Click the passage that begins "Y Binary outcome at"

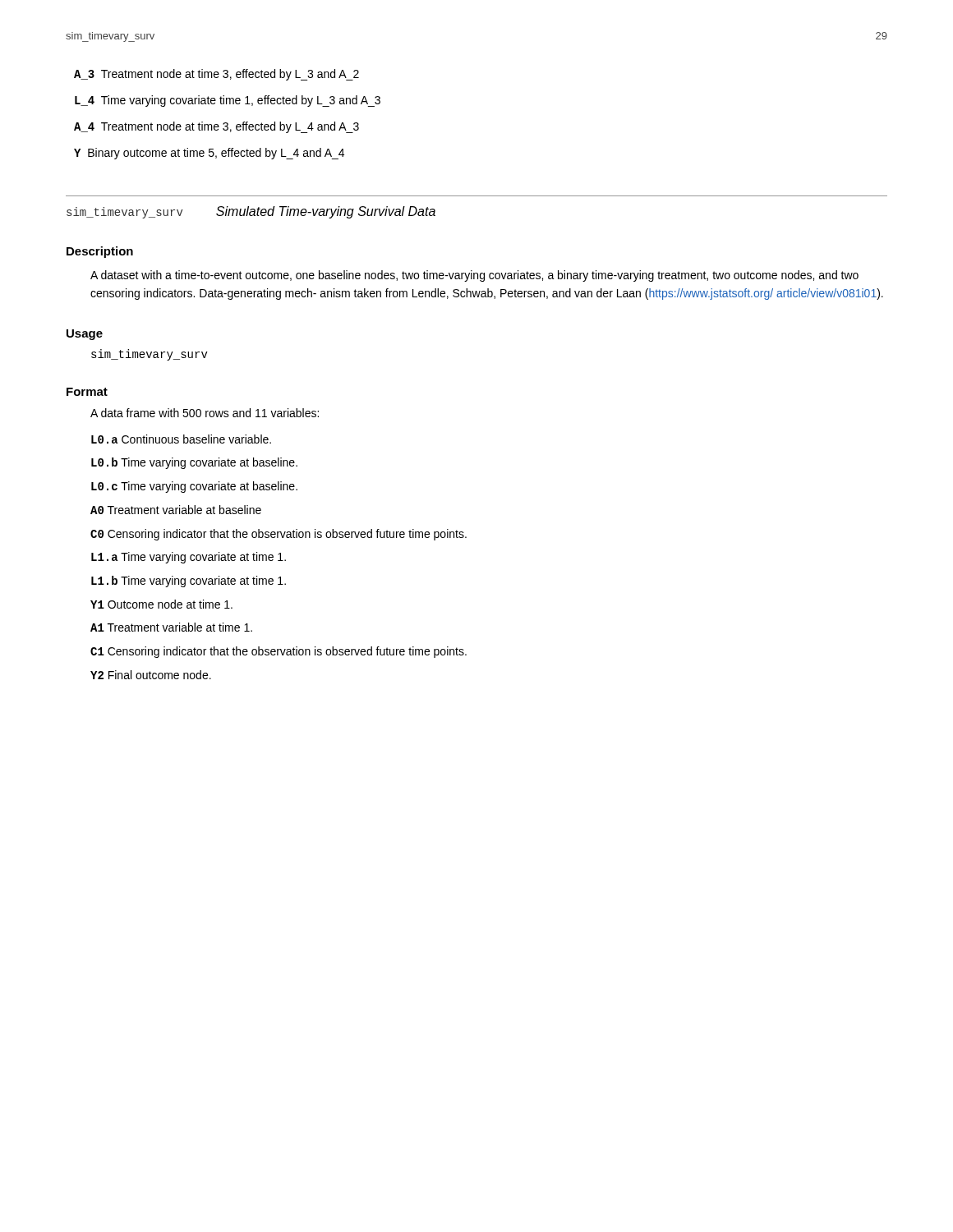(209, 153)
